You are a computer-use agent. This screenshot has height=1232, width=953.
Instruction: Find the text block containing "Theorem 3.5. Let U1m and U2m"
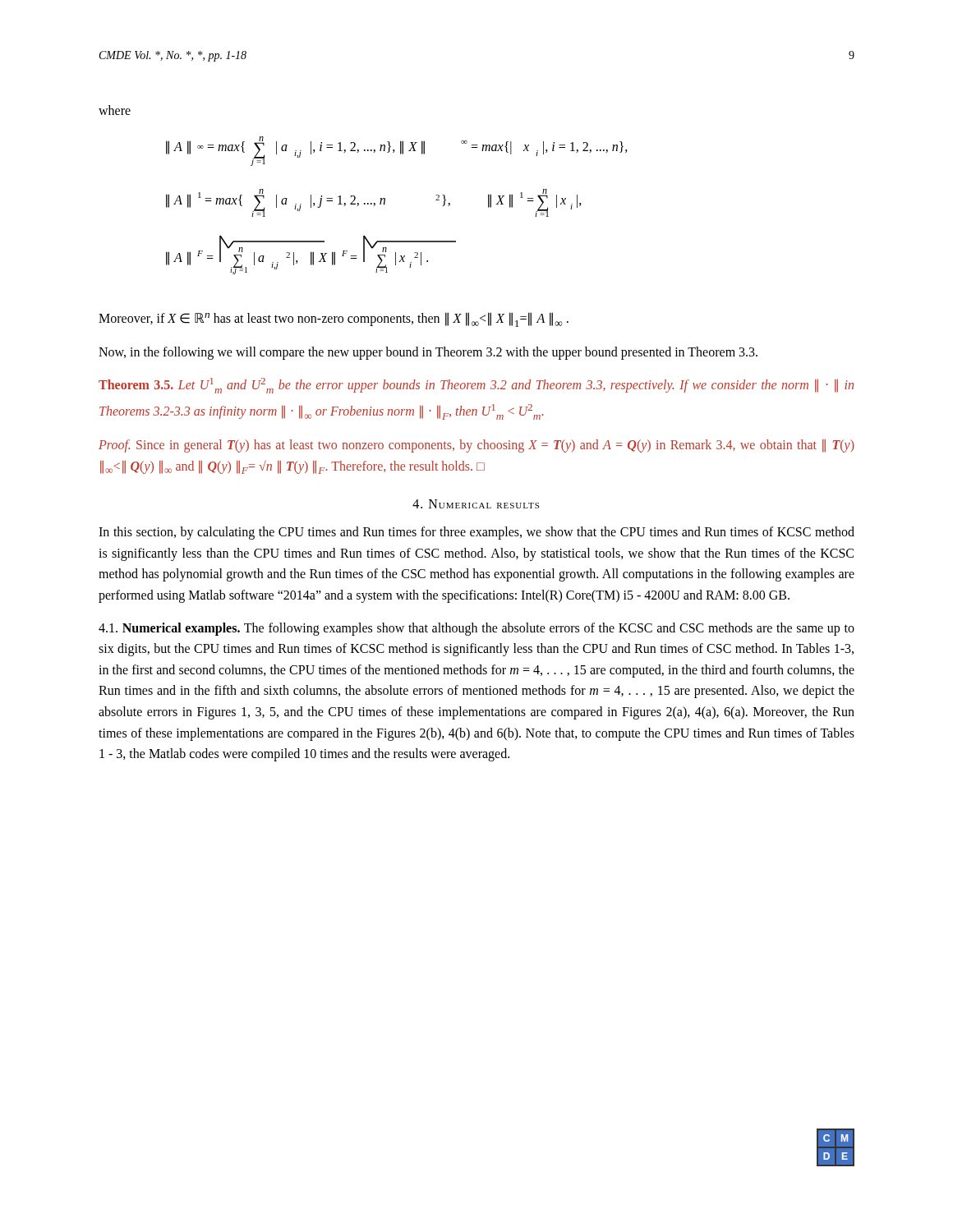point(476,398)
